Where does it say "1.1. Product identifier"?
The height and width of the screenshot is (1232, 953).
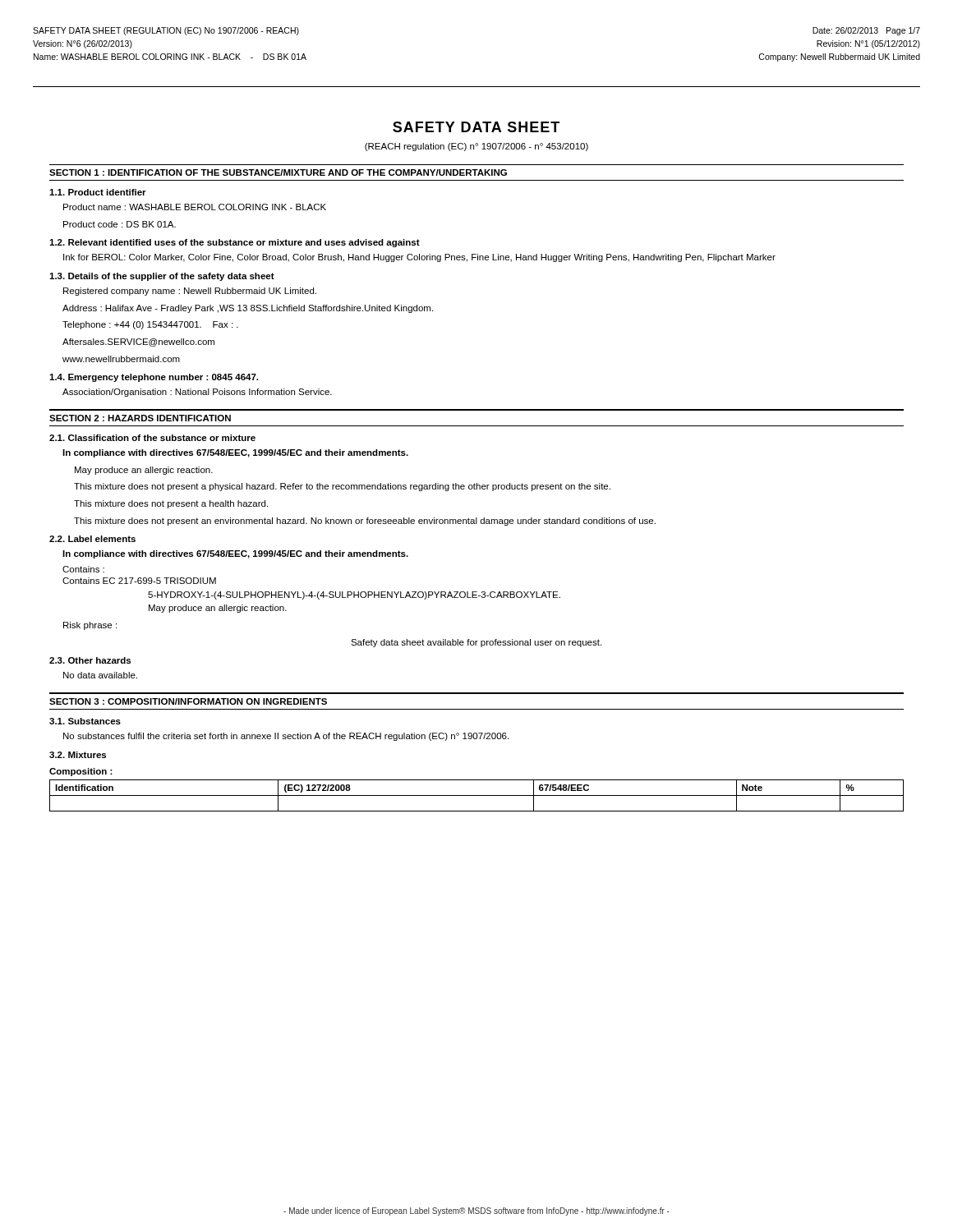(98, 192)
